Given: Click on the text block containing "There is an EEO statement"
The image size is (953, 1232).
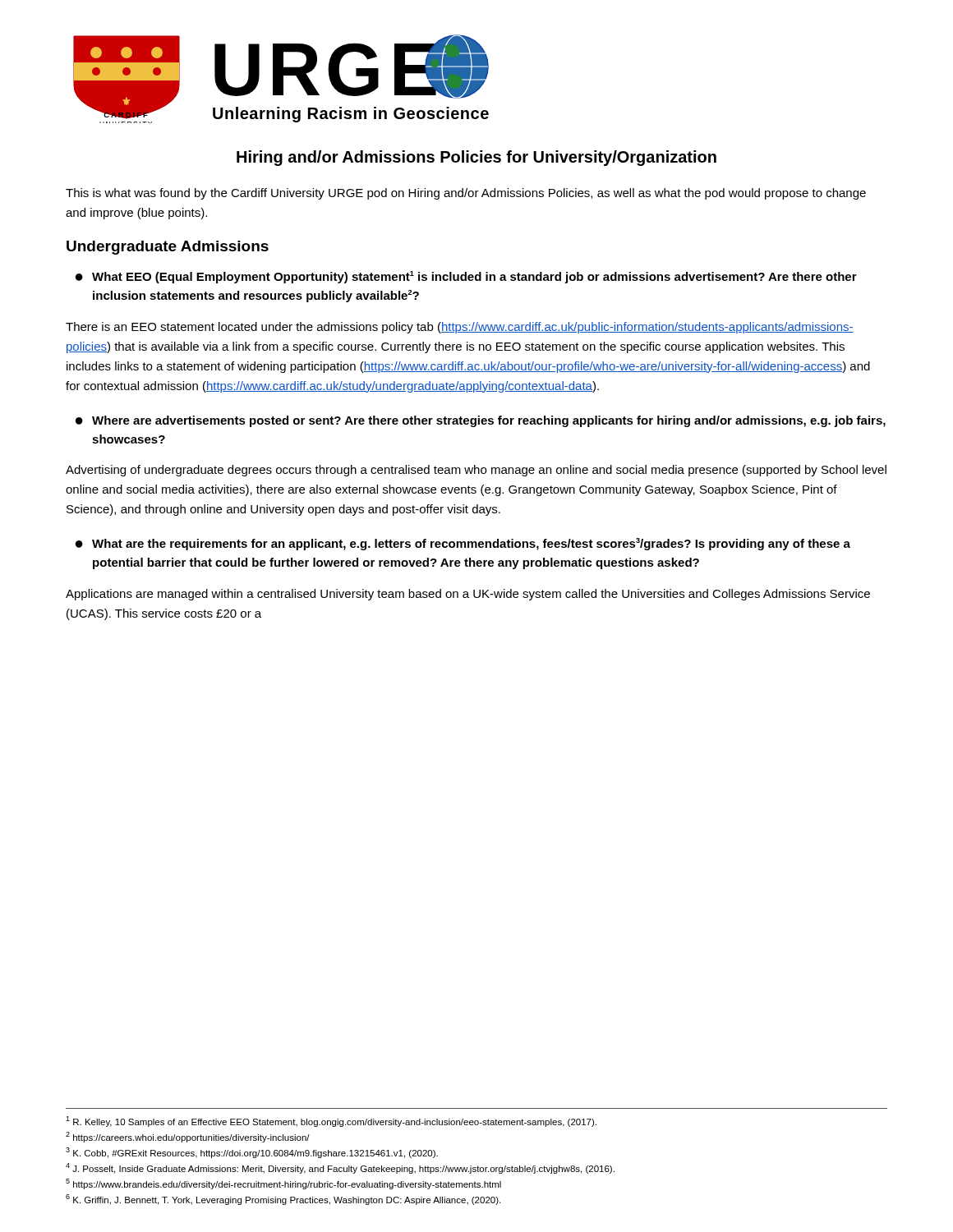Looking at the screenshot, I should (468, 356).
